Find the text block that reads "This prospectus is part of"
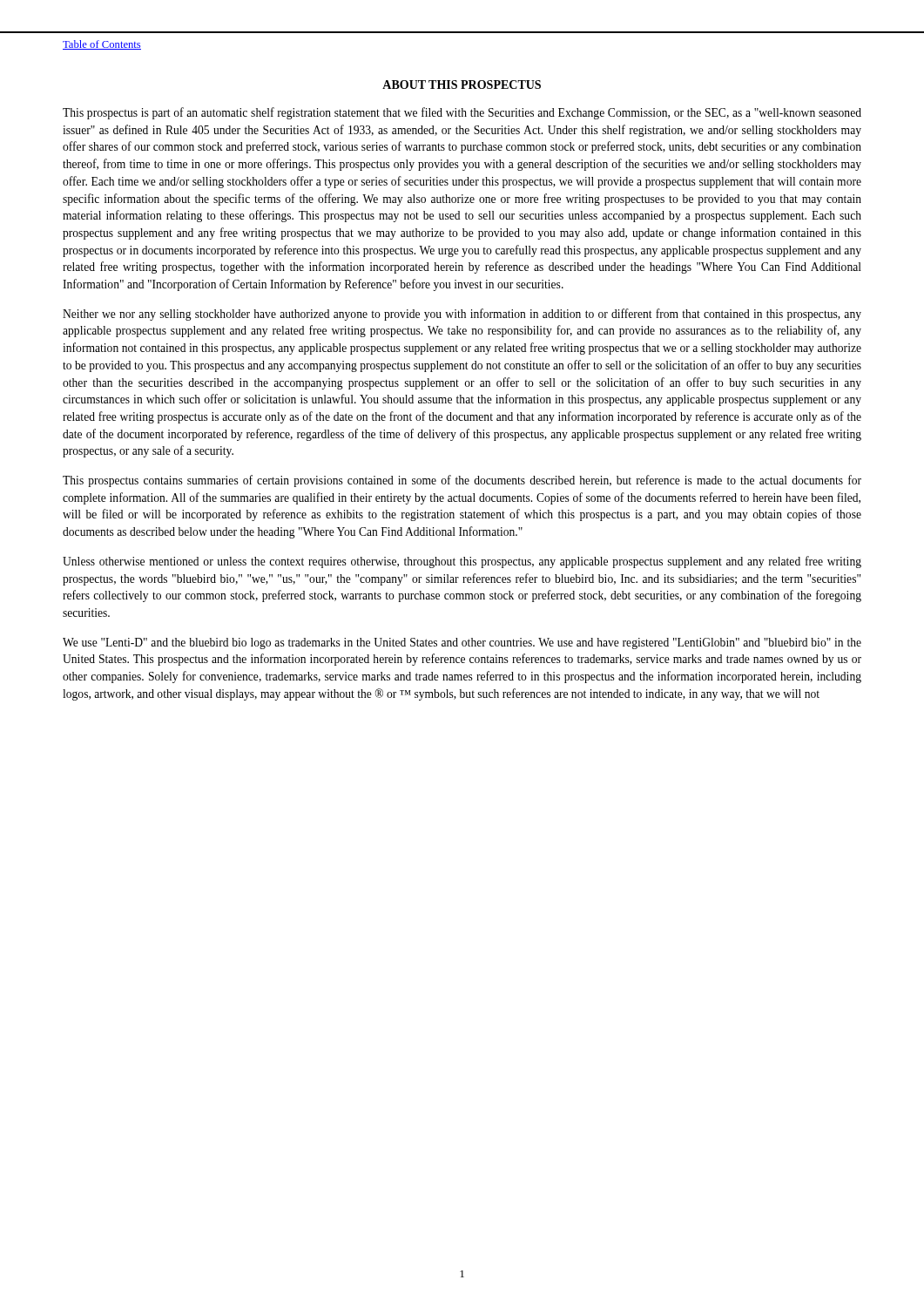The width and height of the screenshot is (924, 1307). (462, 199)
